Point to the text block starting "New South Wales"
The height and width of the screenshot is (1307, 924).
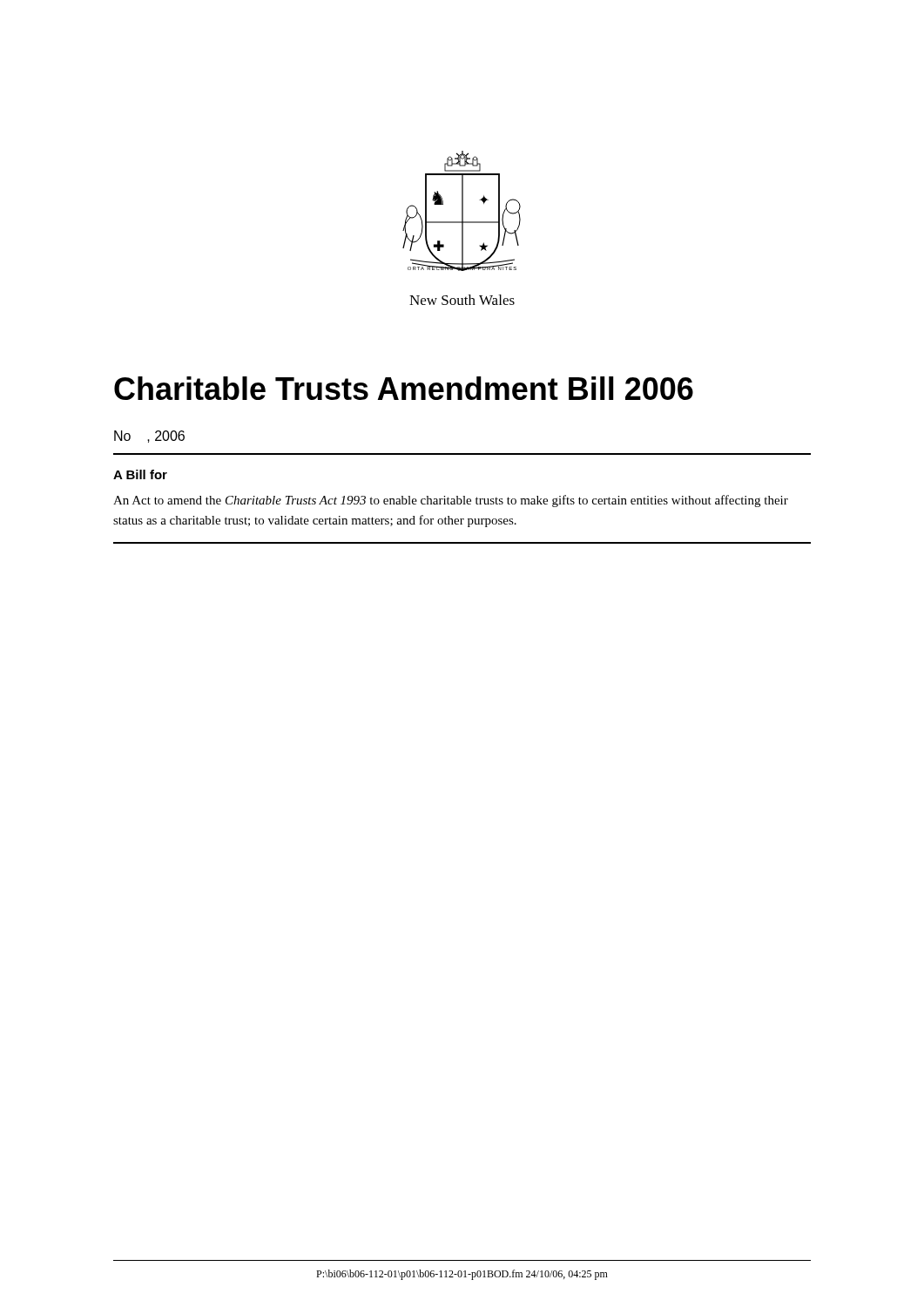pos(462,300)
